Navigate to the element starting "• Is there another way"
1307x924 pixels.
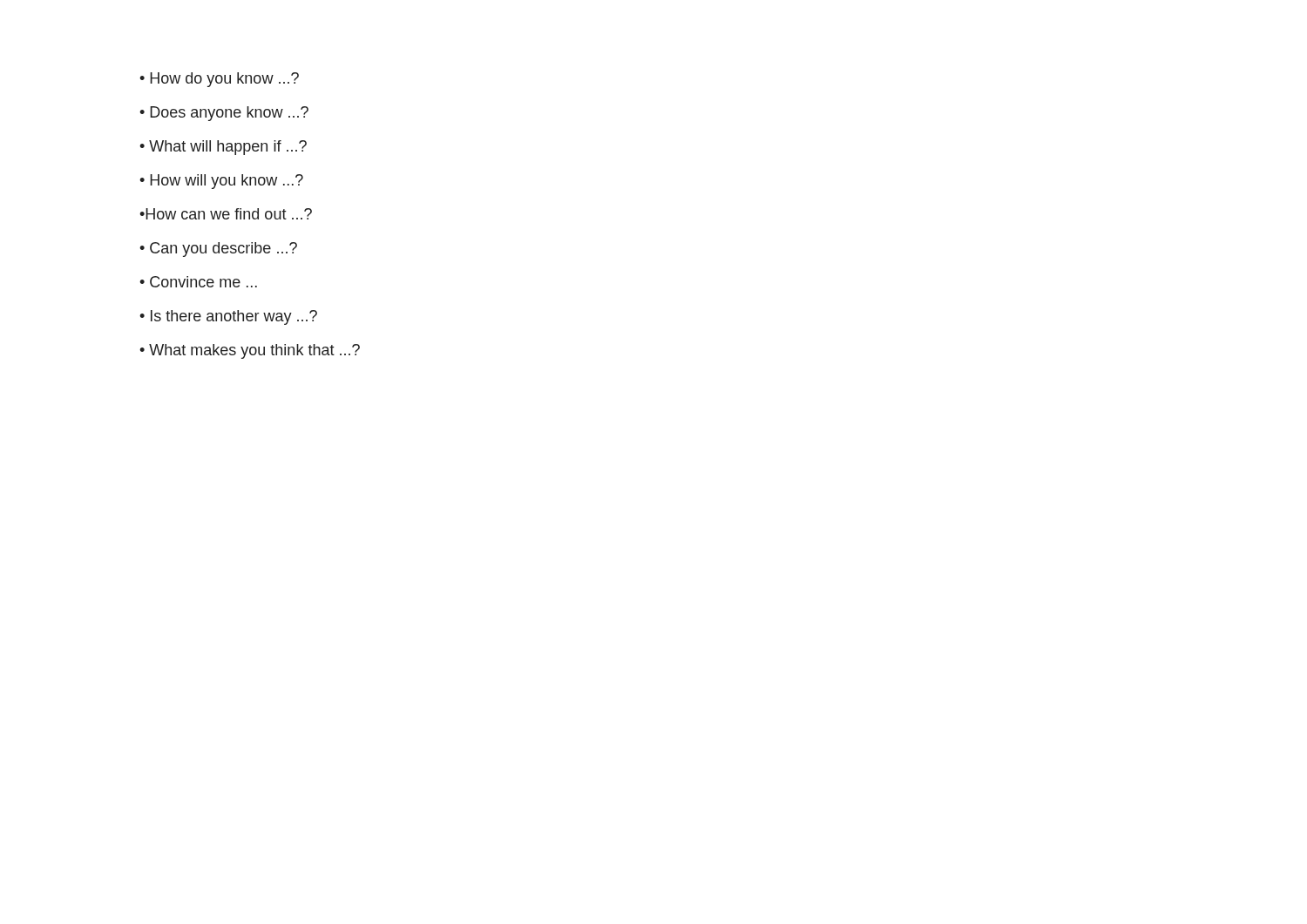point(228,316)
